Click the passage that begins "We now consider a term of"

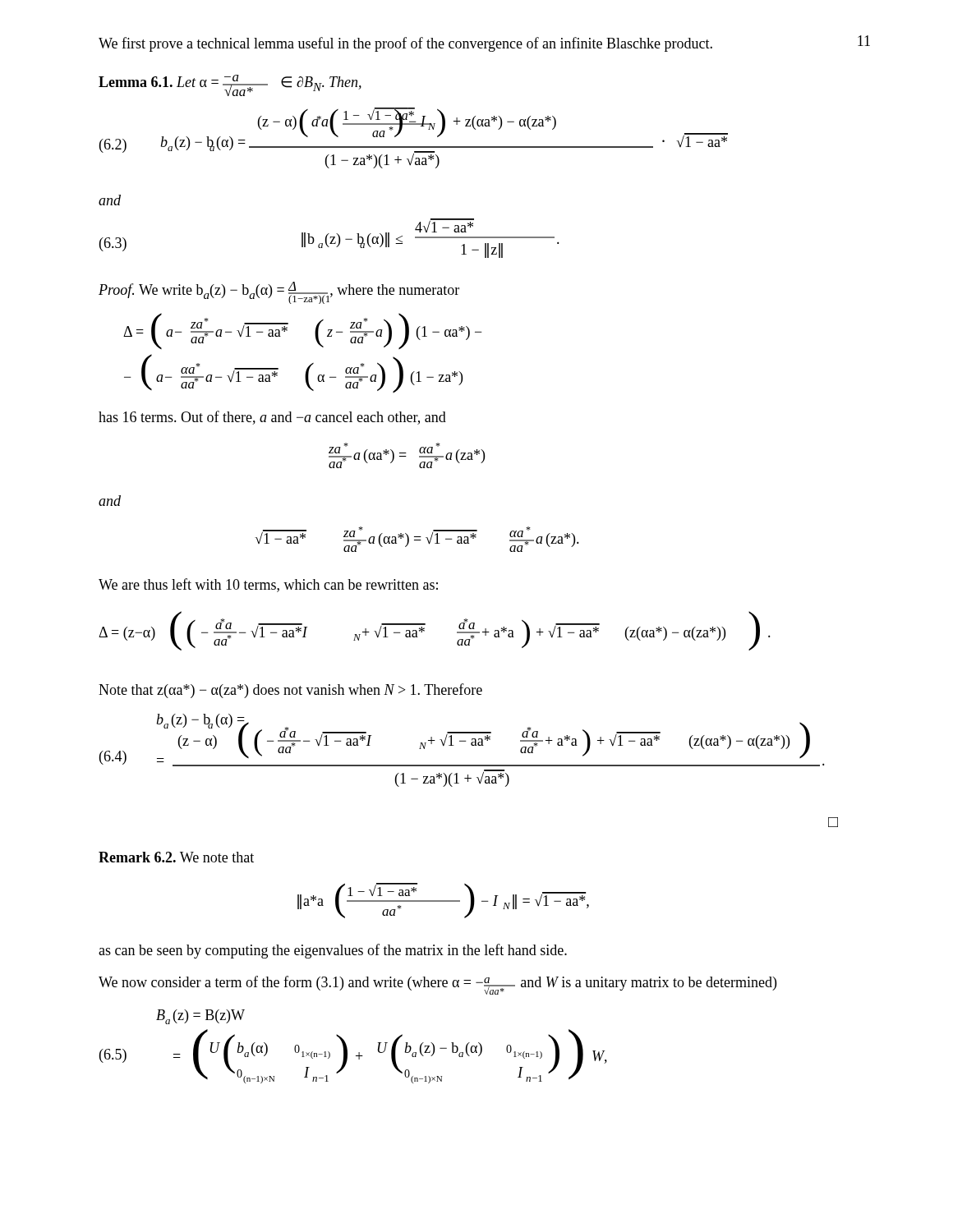(x=468, y=984)
